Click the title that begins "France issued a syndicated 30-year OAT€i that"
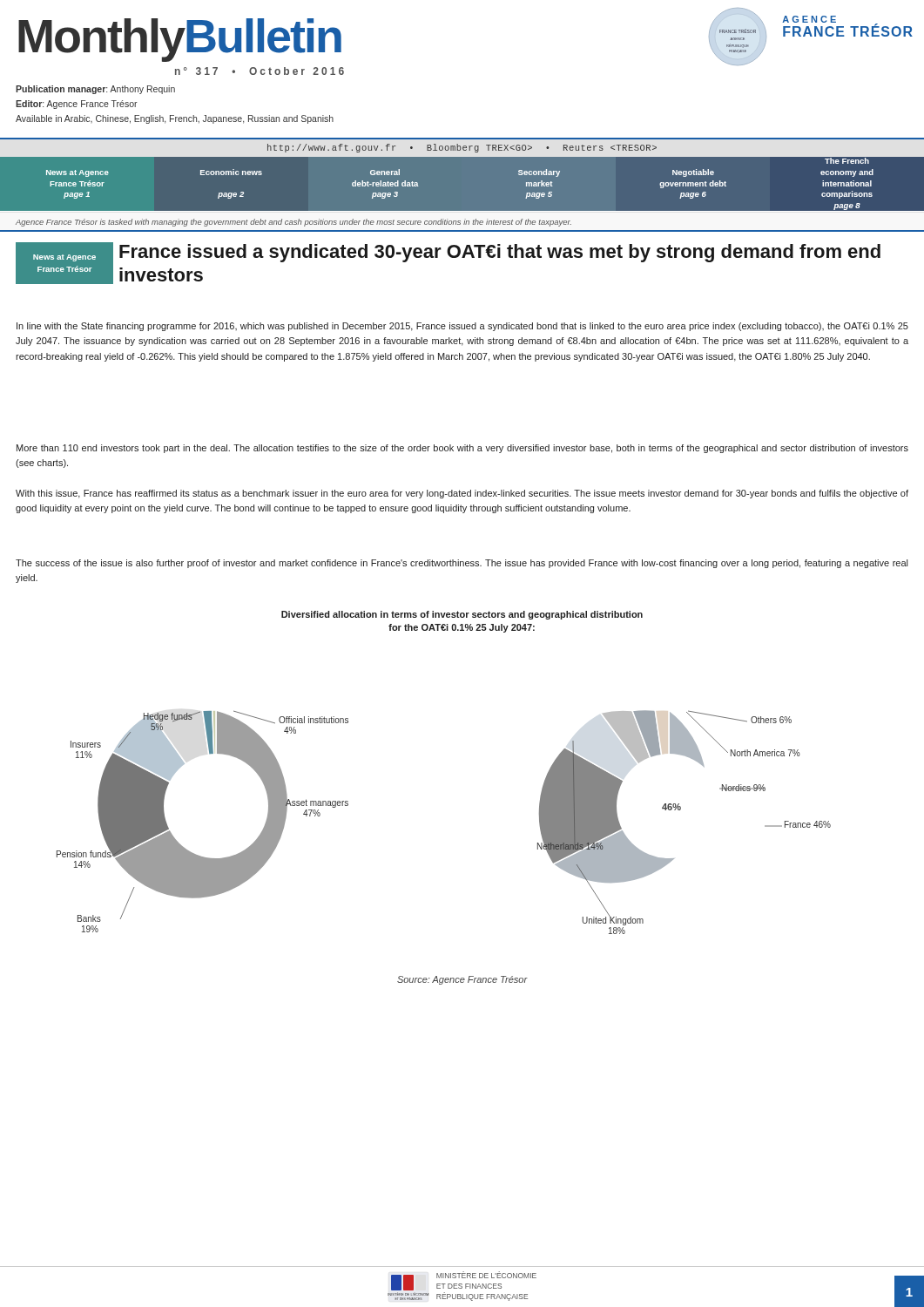Screen dimensions: 1307x924 tap(500, 263)
